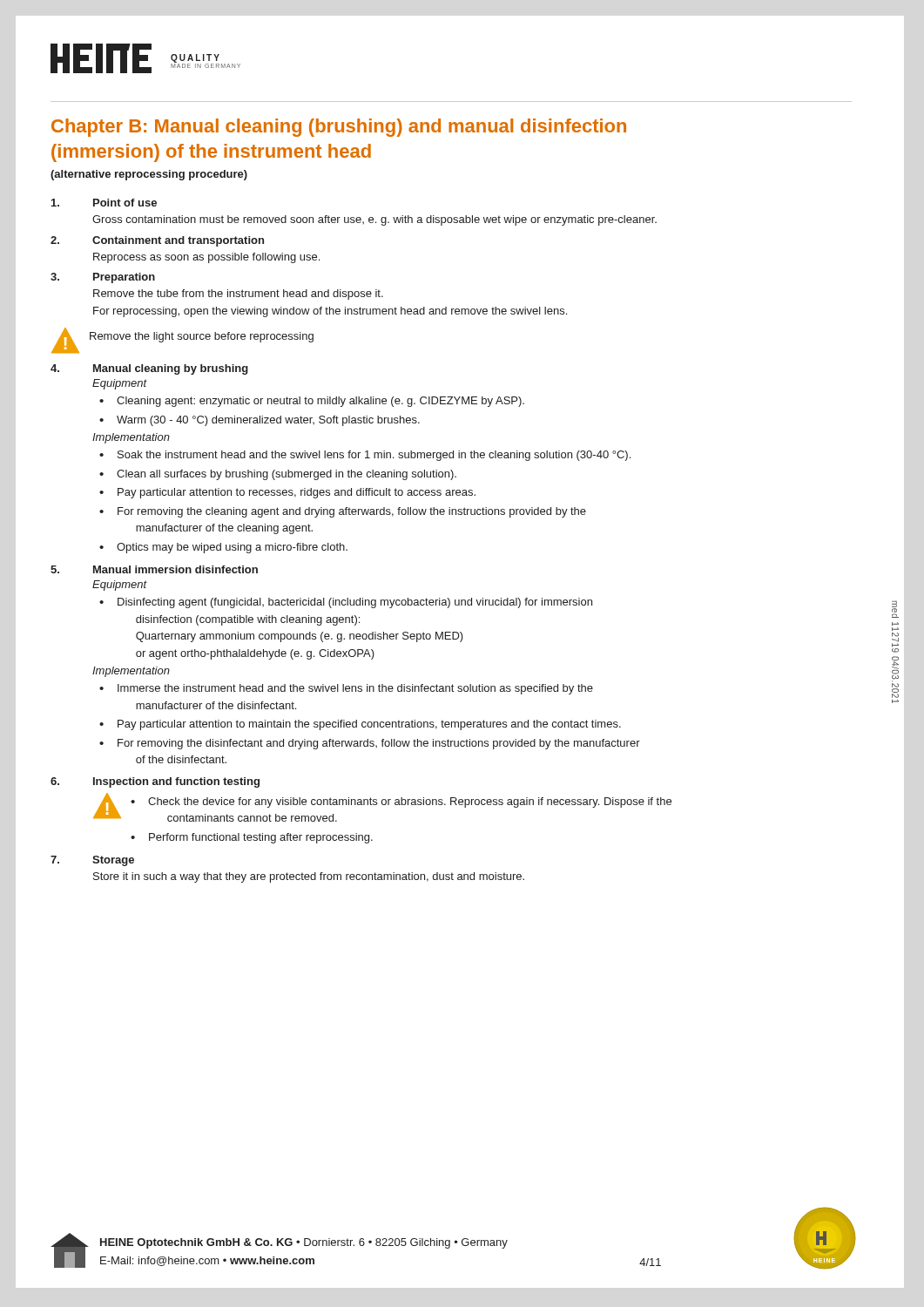924x1307 pixels.
Task: Where does it say "! Remove the light source before reprocessing"?
Action: tap(182, 342)
